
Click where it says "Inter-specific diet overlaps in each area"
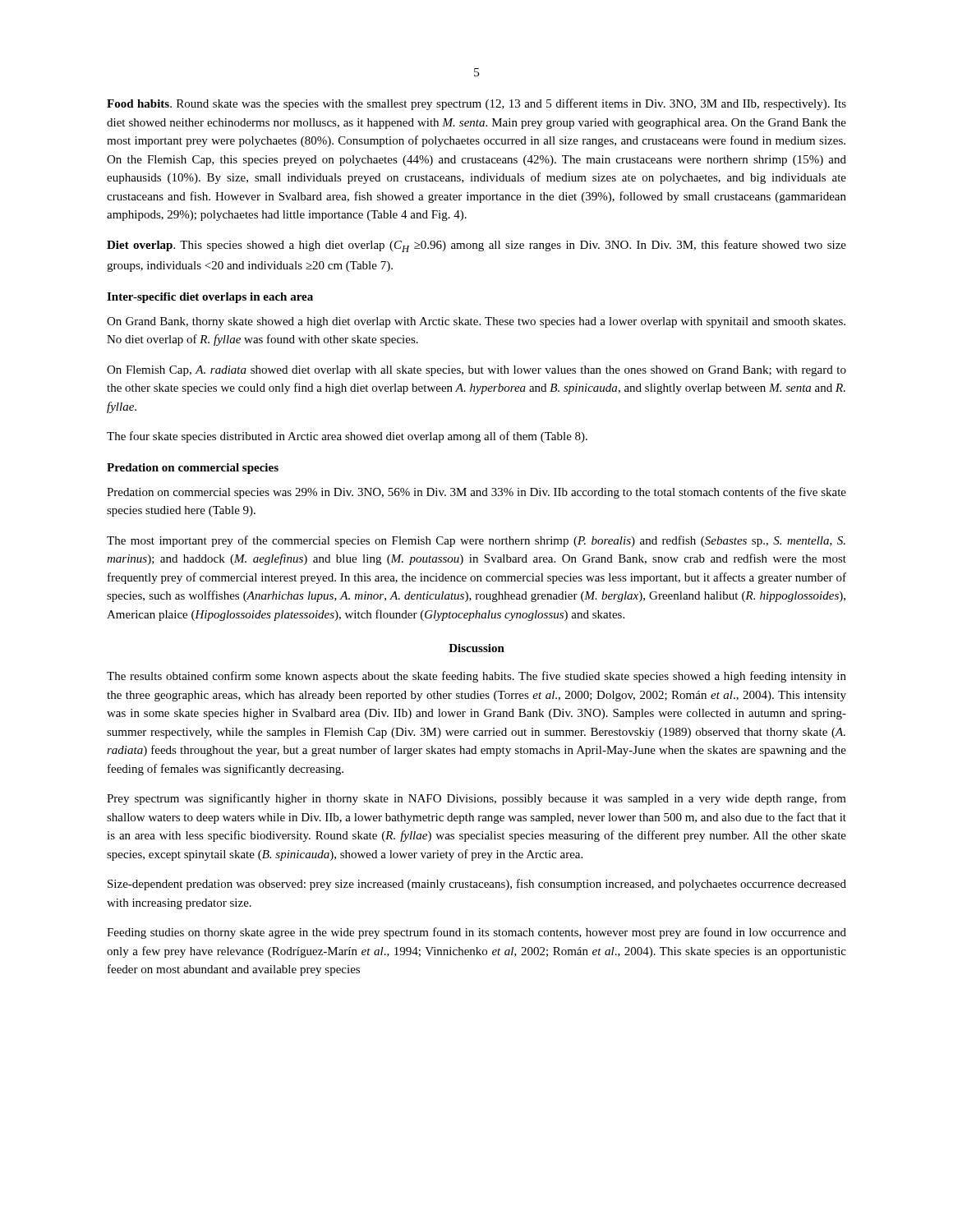coord(210,296)
